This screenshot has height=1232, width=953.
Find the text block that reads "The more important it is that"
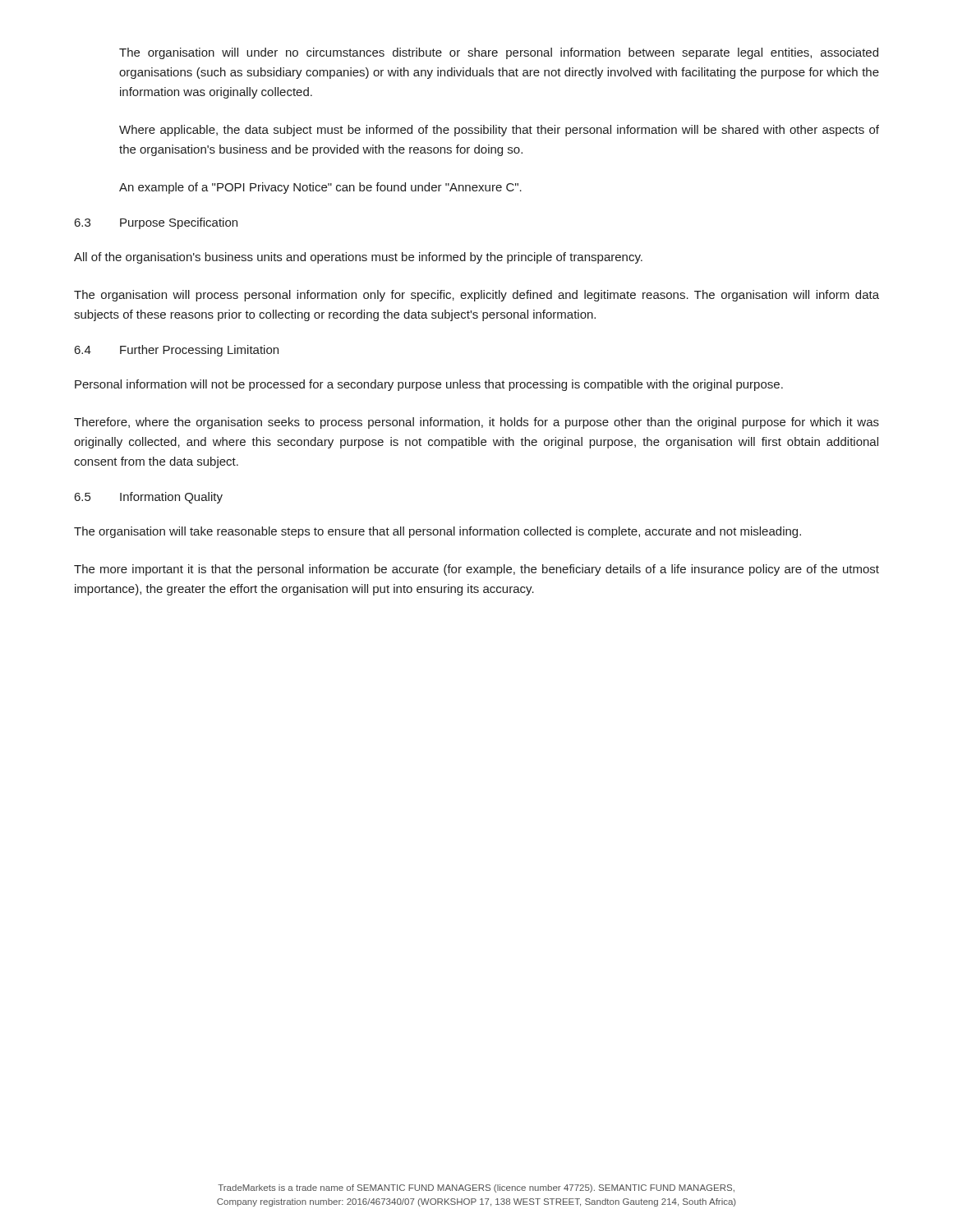coord(476,579)
